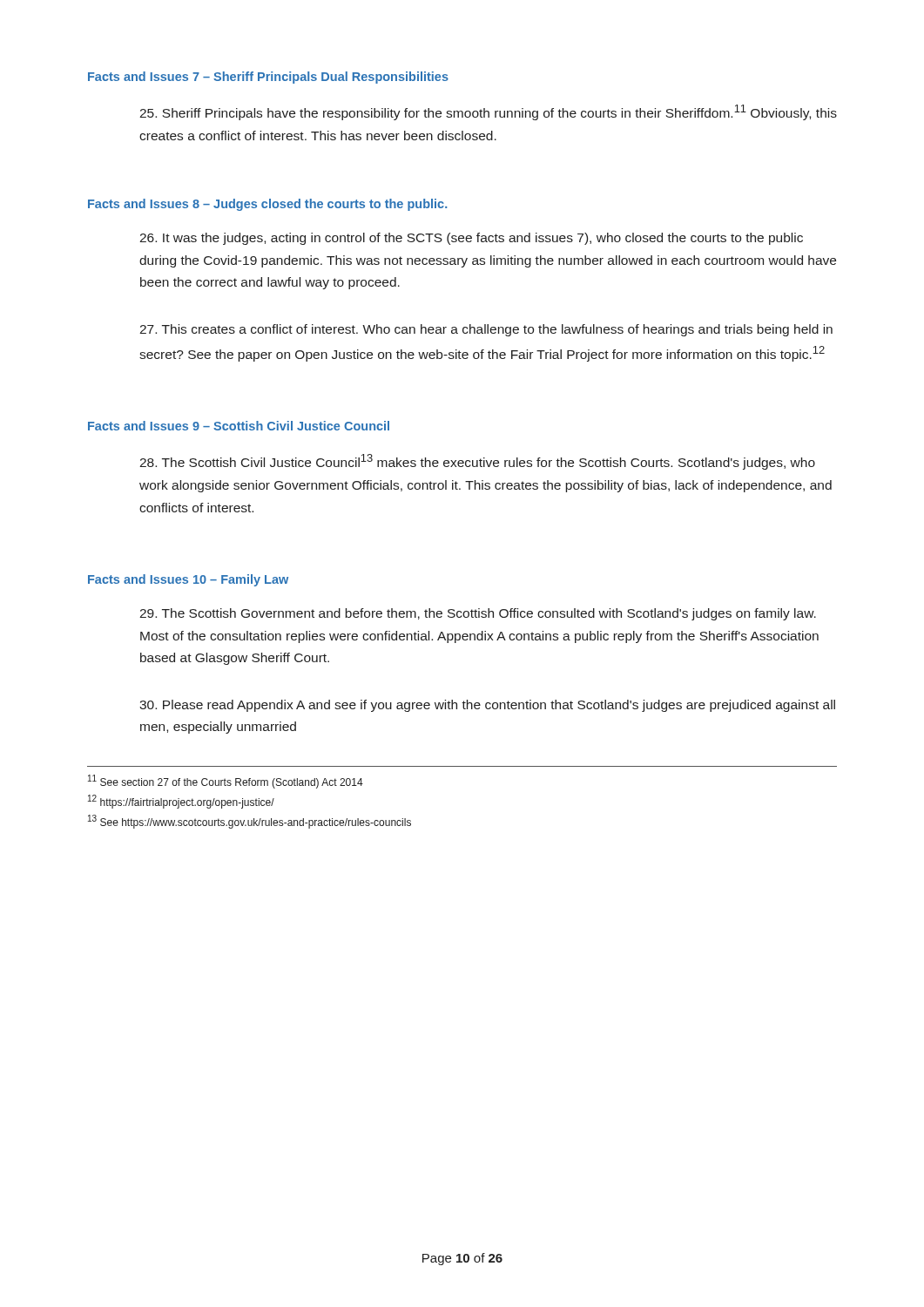Select the footnote that says "13 See https://www.scotcourts.gov.uk/rules-and-practice/rules-councils"

(249, 822)
